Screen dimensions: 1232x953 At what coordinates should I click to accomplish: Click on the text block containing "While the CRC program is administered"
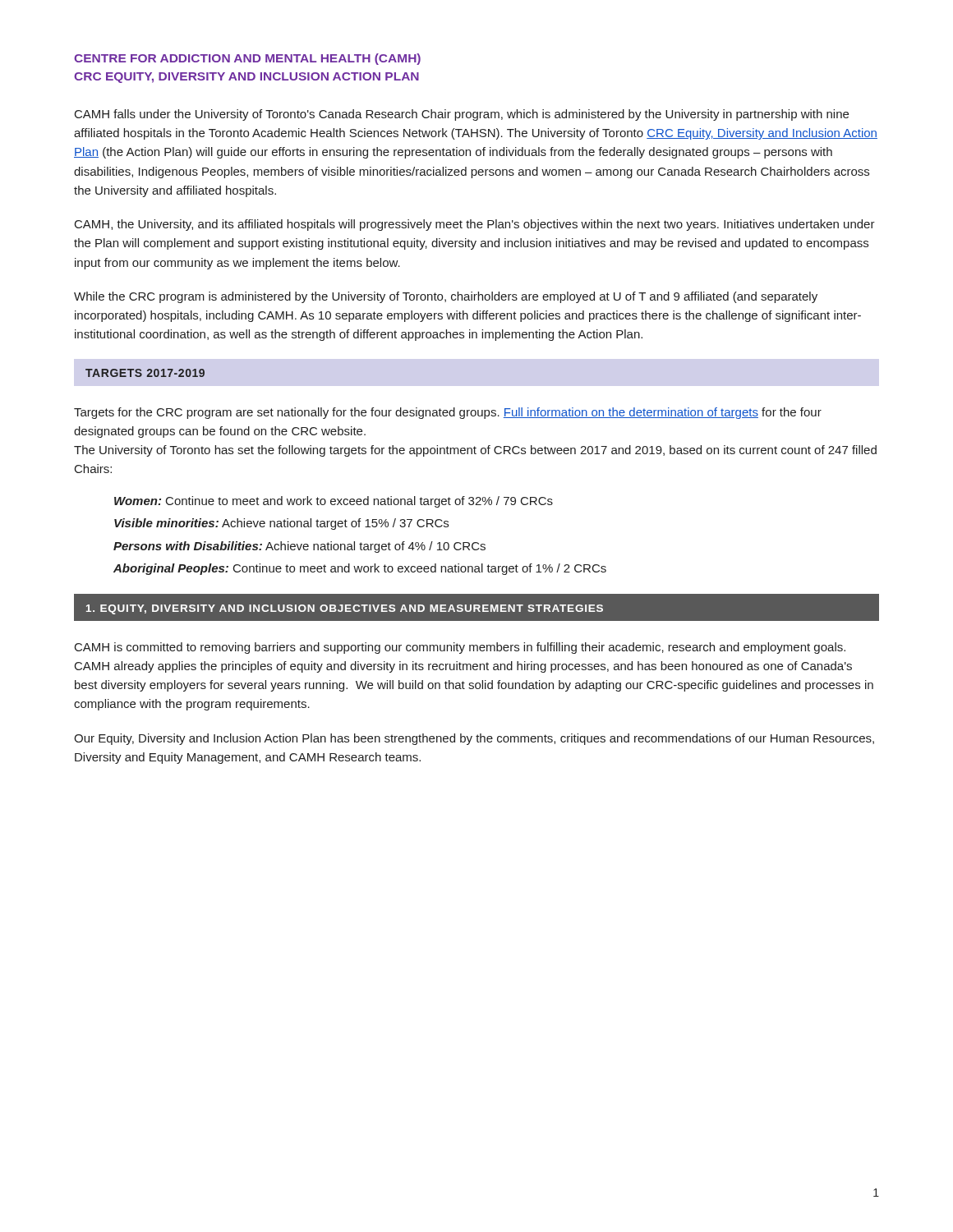(x=468, y=315)
